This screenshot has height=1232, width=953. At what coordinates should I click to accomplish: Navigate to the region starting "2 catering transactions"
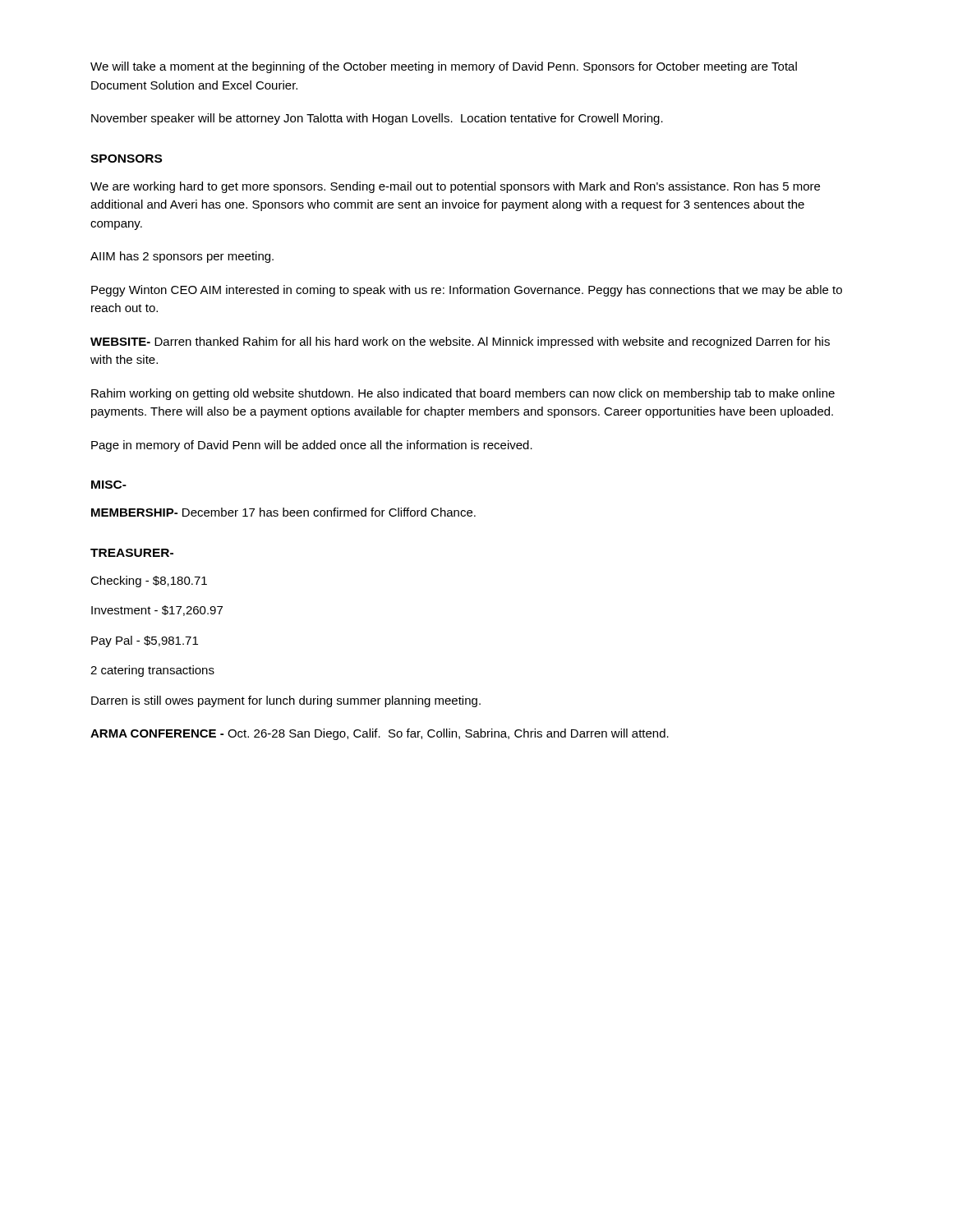coord(152,670)
